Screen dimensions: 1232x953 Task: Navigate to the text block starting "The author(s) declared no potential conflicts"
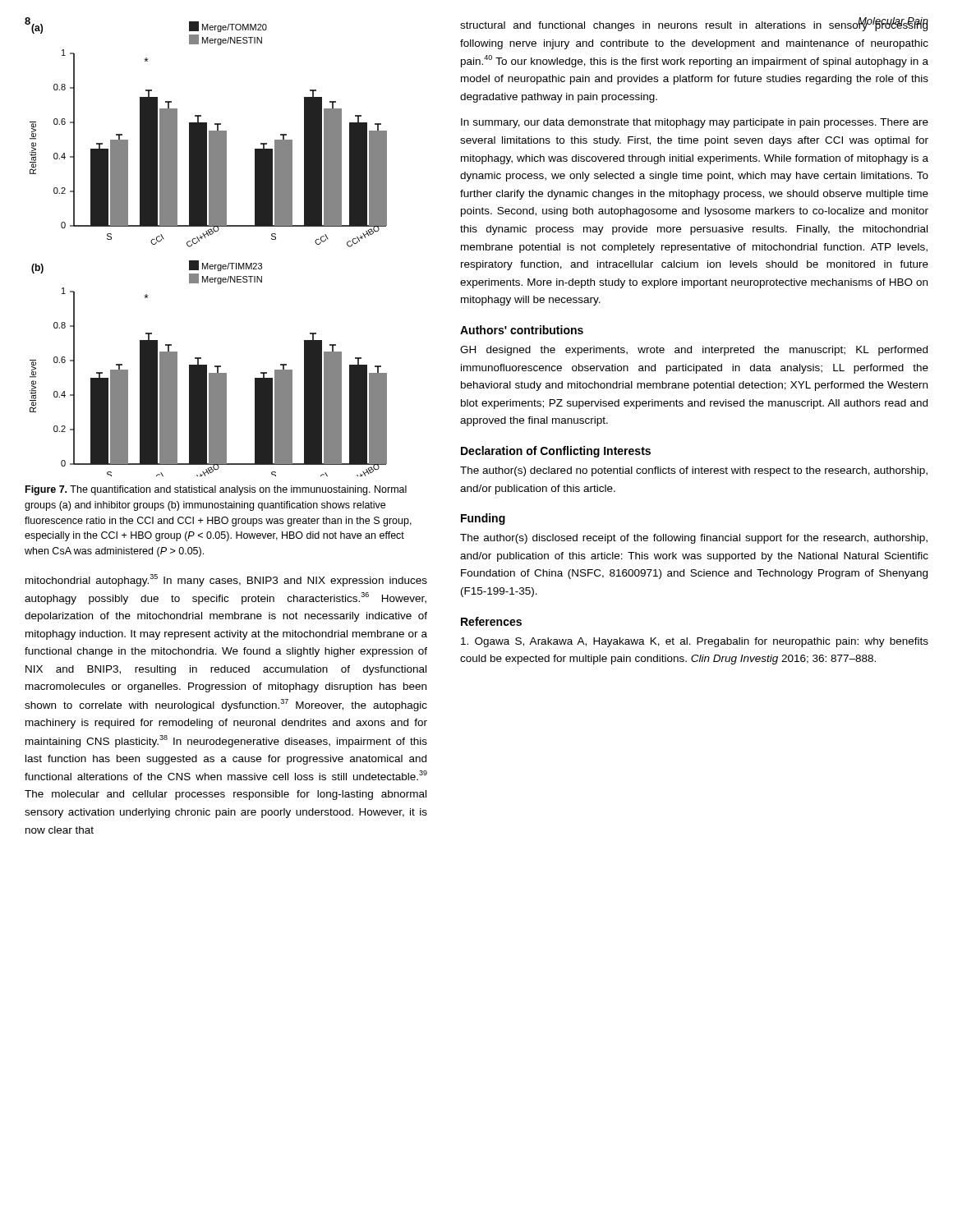coord(694,479)
